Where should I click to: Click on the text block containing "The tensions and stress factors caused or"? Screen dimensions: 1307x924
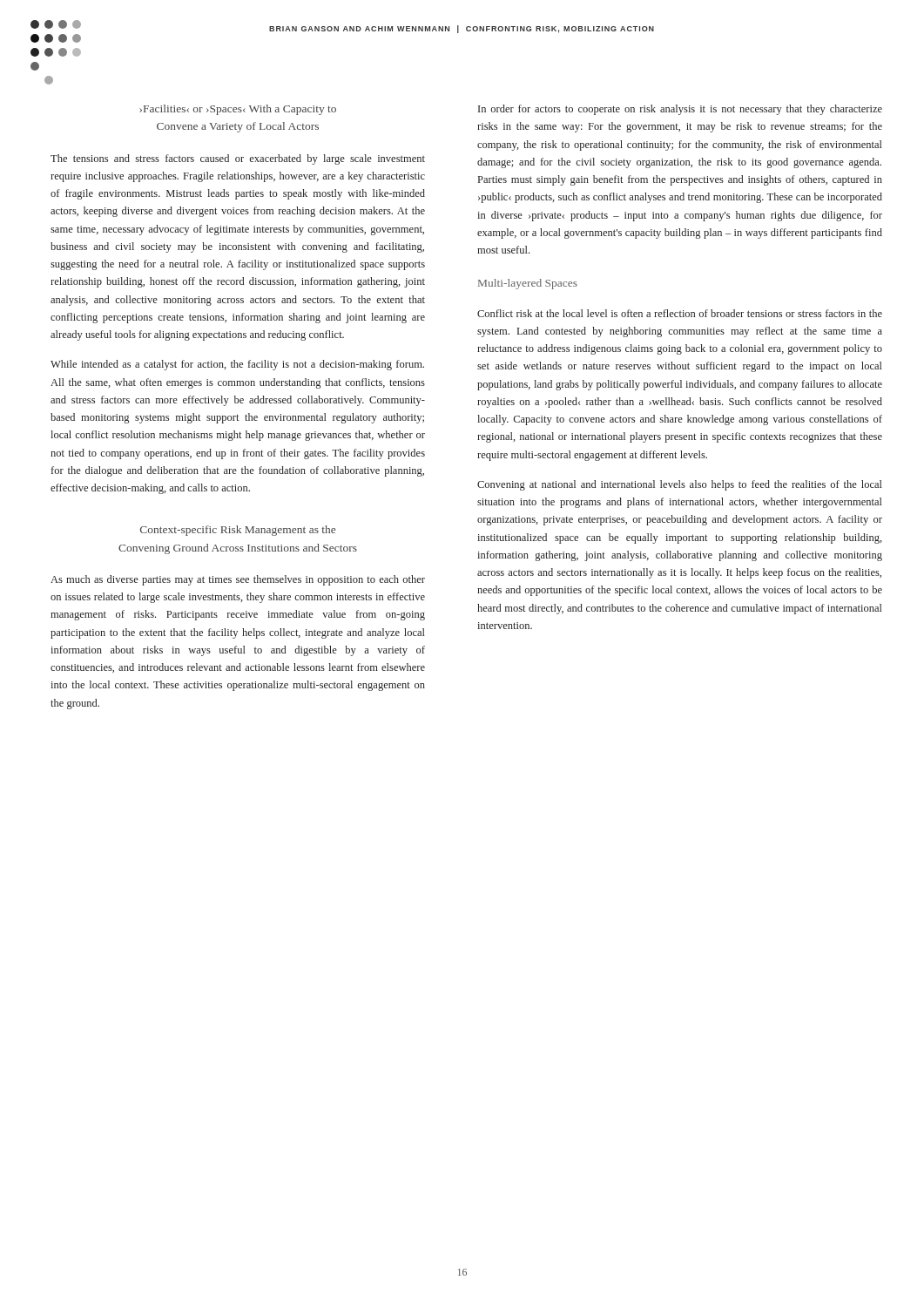238,246
